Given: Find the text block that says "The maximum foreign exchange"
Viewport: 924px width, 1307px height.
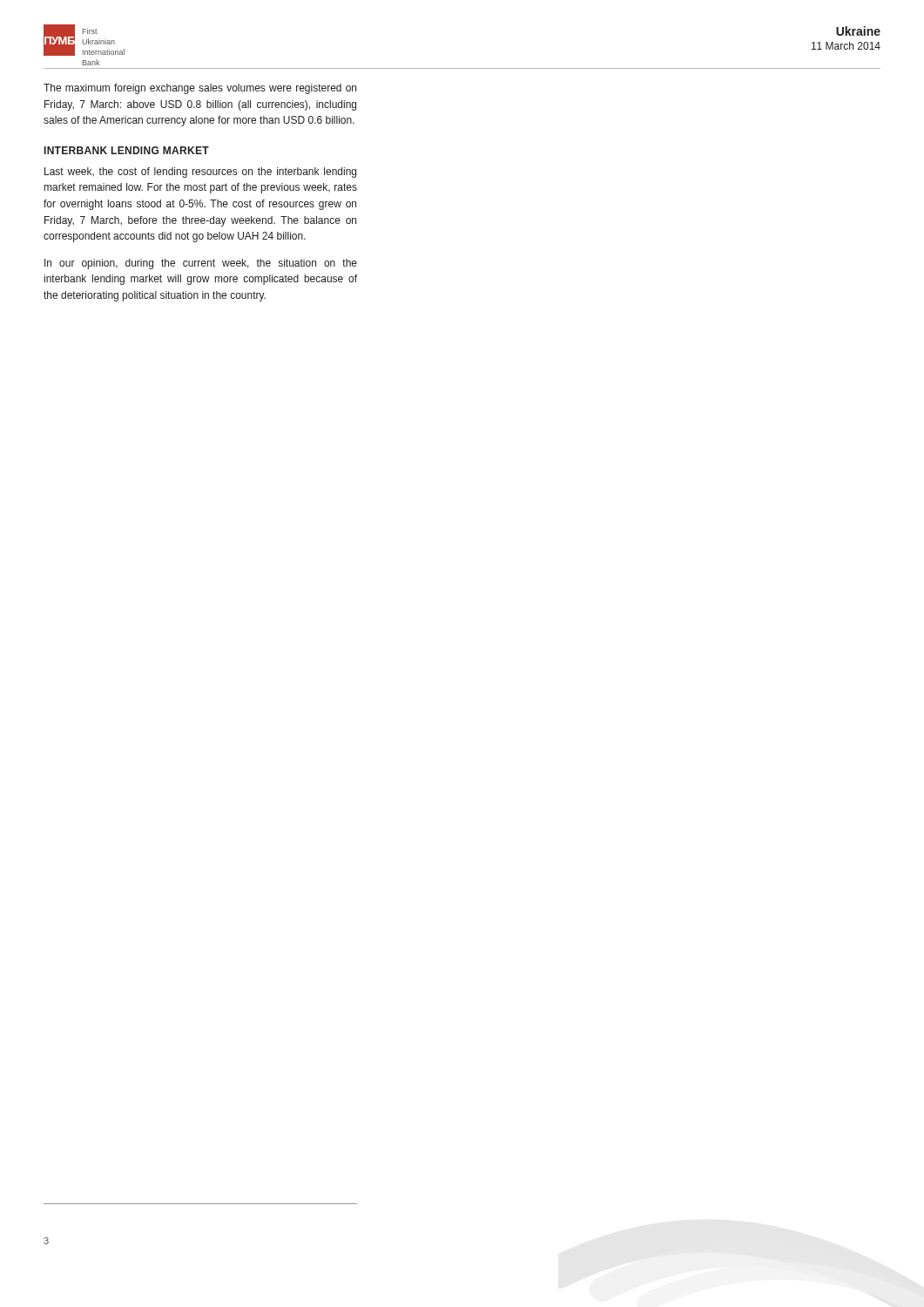Looking at the screenshot, I should click(200, 104).
